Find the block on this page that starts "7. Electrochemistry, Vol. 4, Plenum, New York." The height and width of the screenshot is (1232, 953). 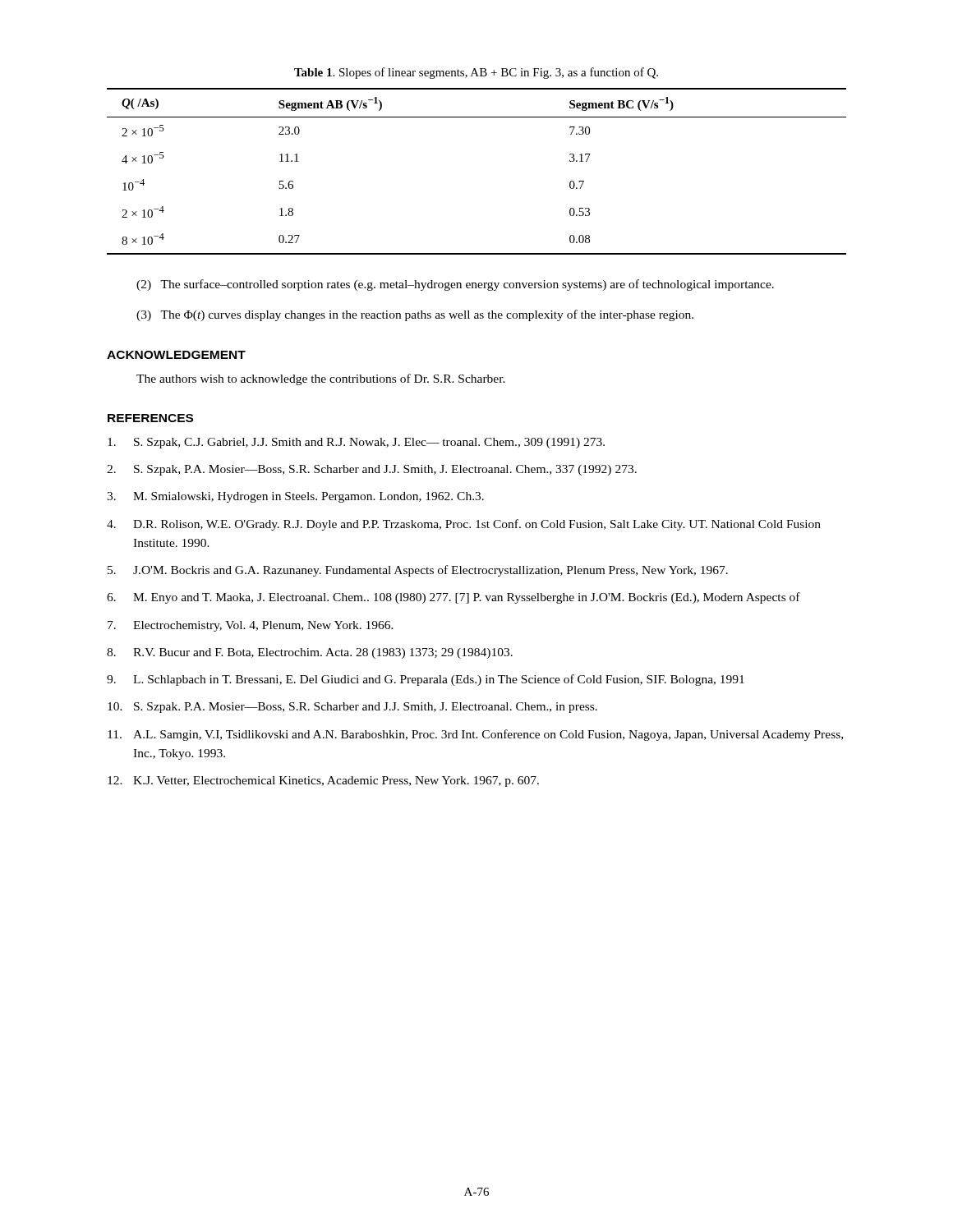coord(251,626)
